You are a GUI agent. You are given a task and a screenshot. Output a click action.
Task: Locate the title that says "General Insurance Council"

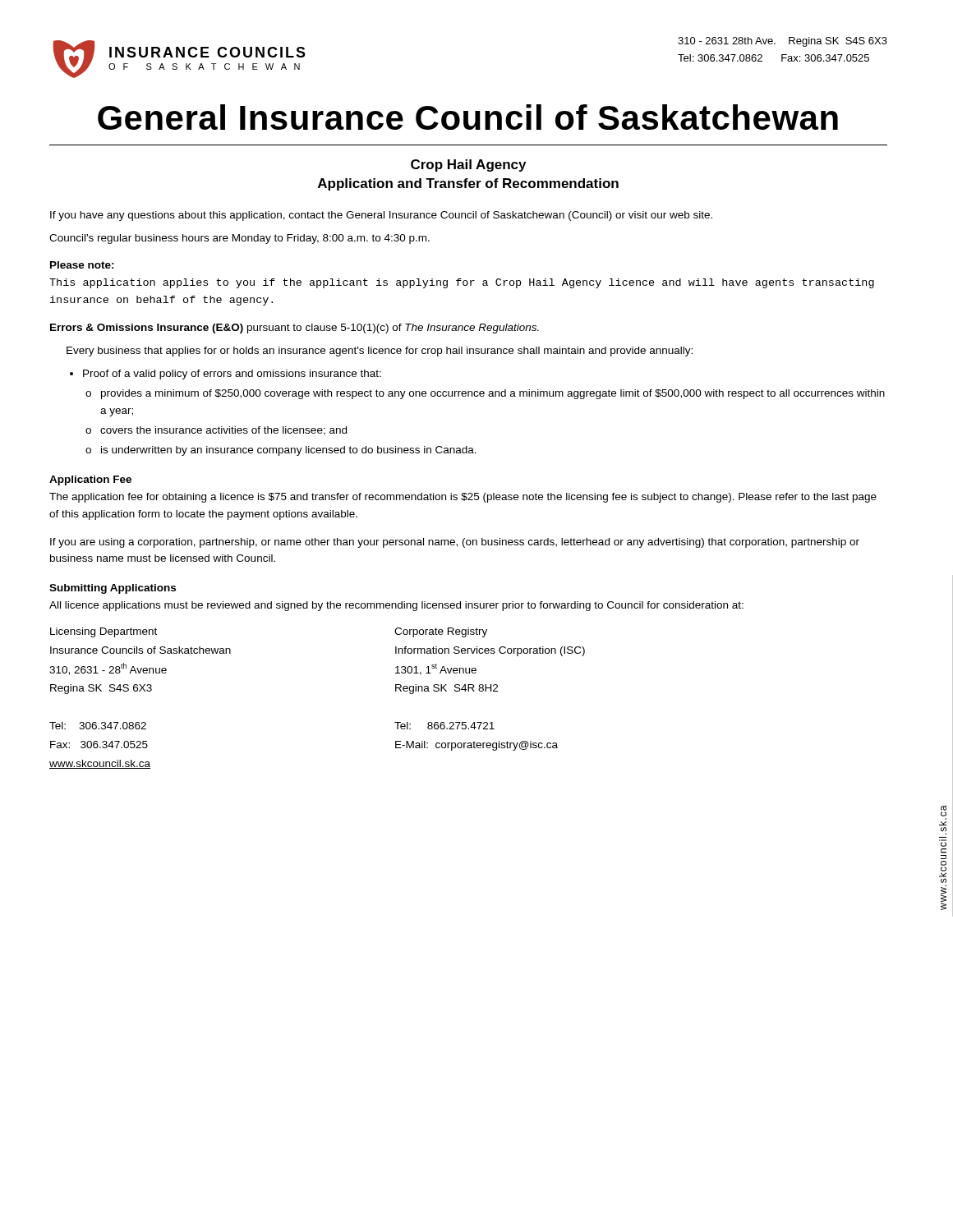coord(468,118)
